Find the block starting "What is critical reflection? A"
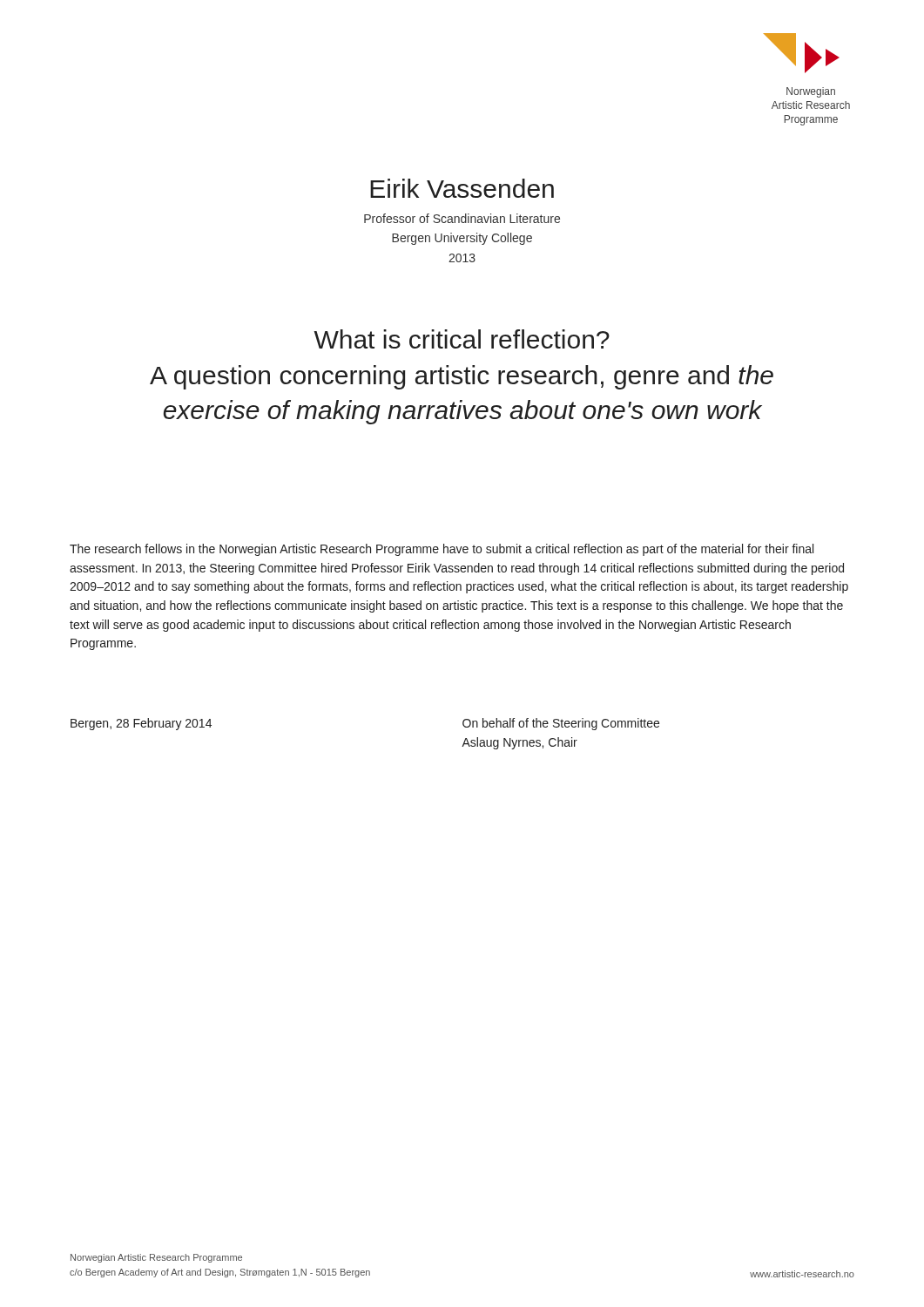Image resolution: width=924 pixels, height=1307 pixels. pyautogui.click(x=462, y=375)
